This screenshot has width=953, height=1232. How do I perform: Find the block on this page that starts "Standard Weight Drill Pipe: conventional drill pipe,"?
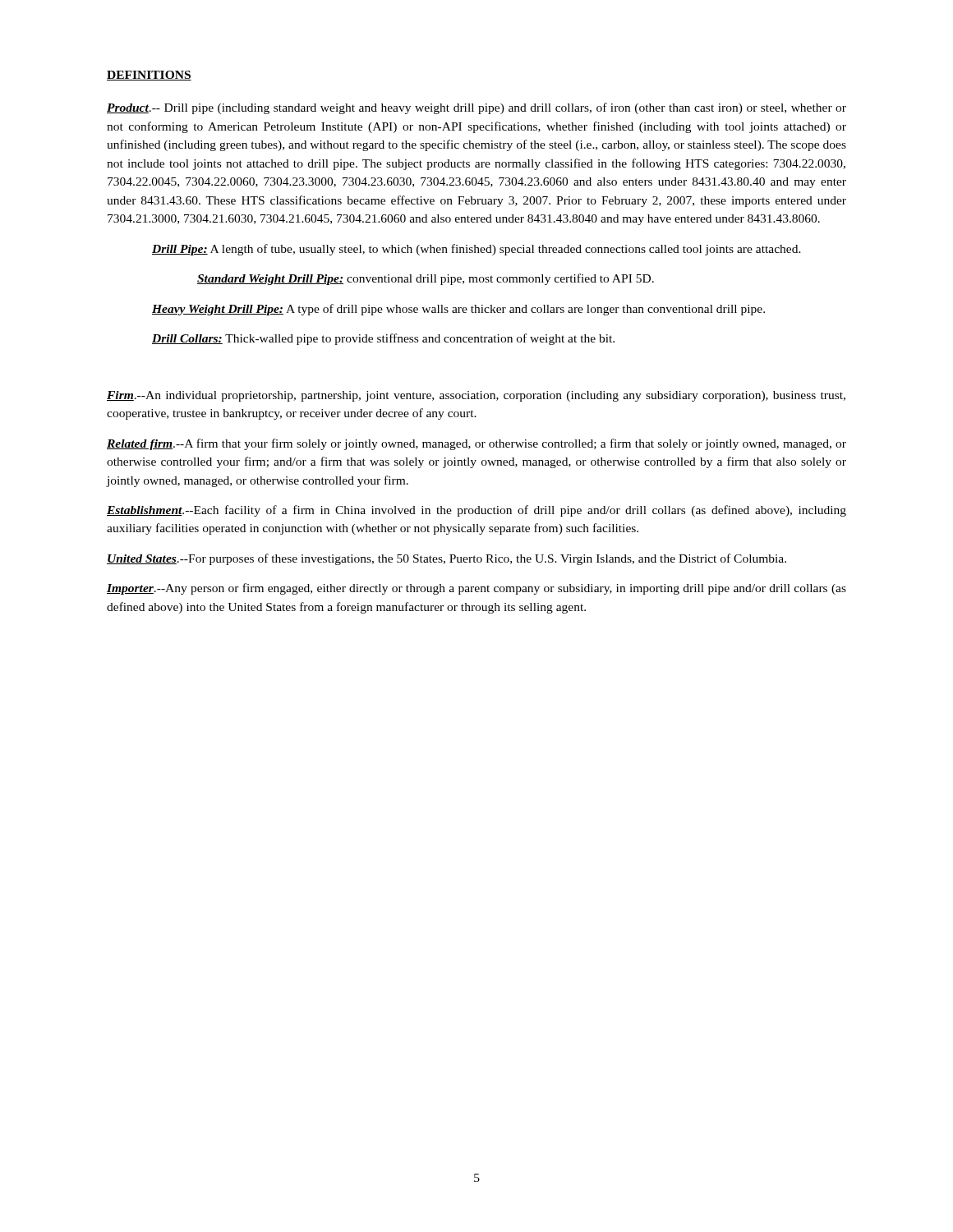(x=426, y=278)
